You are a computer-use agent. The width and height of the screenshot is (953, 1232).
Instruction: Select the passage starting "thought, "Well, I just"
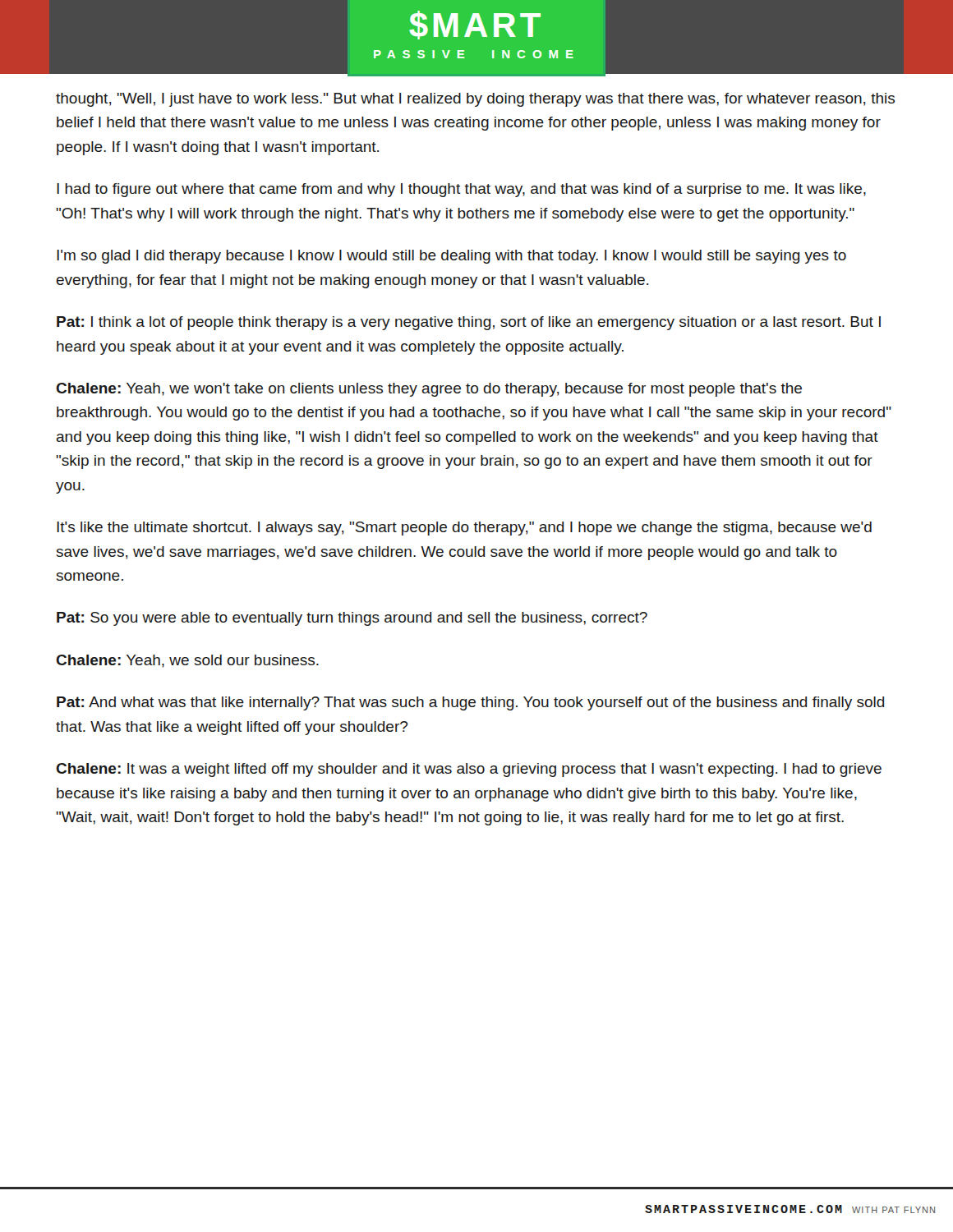(x=476, y=122)
